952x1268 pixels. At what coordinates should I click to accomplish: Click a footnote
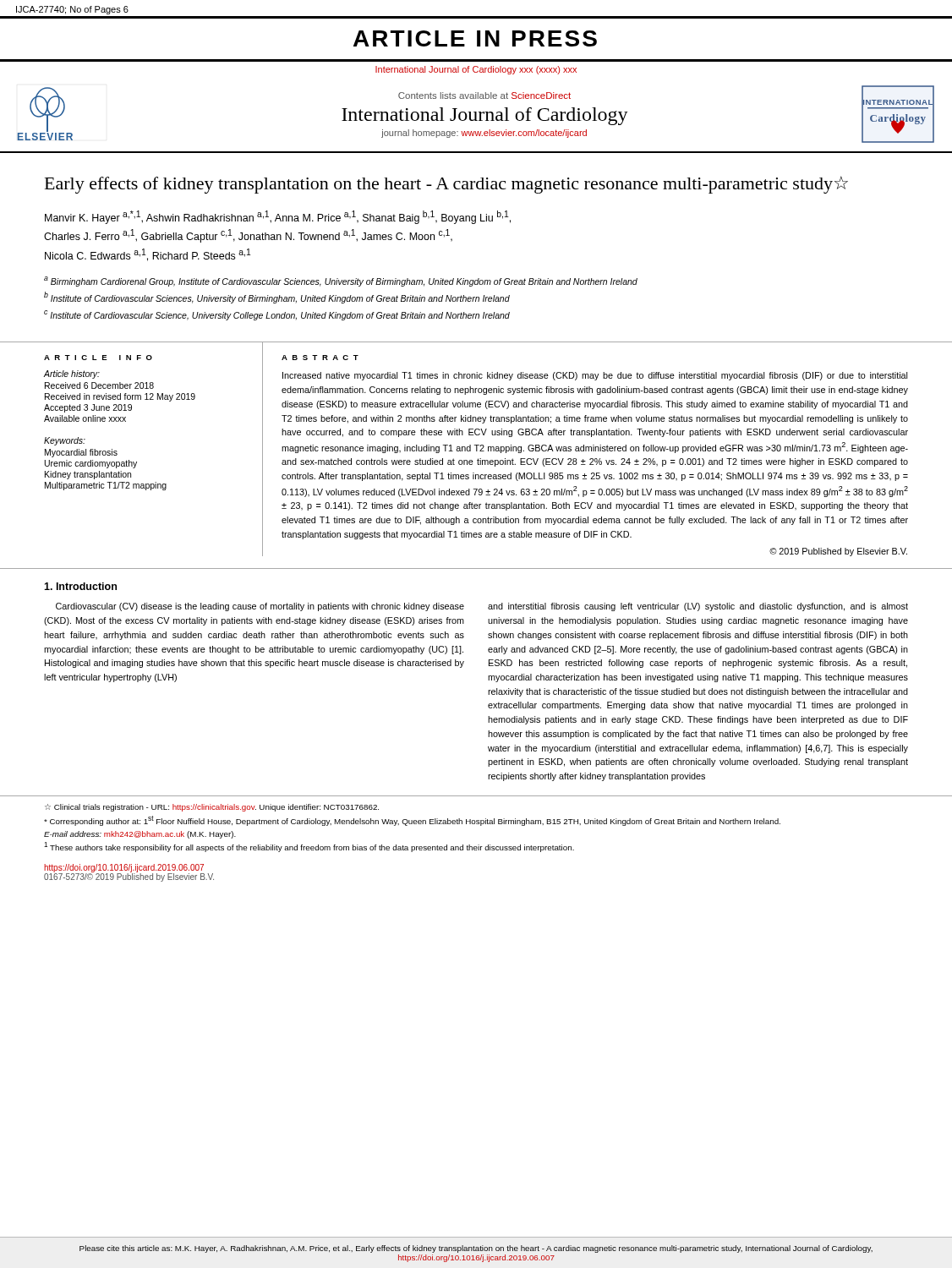[413, 827]
